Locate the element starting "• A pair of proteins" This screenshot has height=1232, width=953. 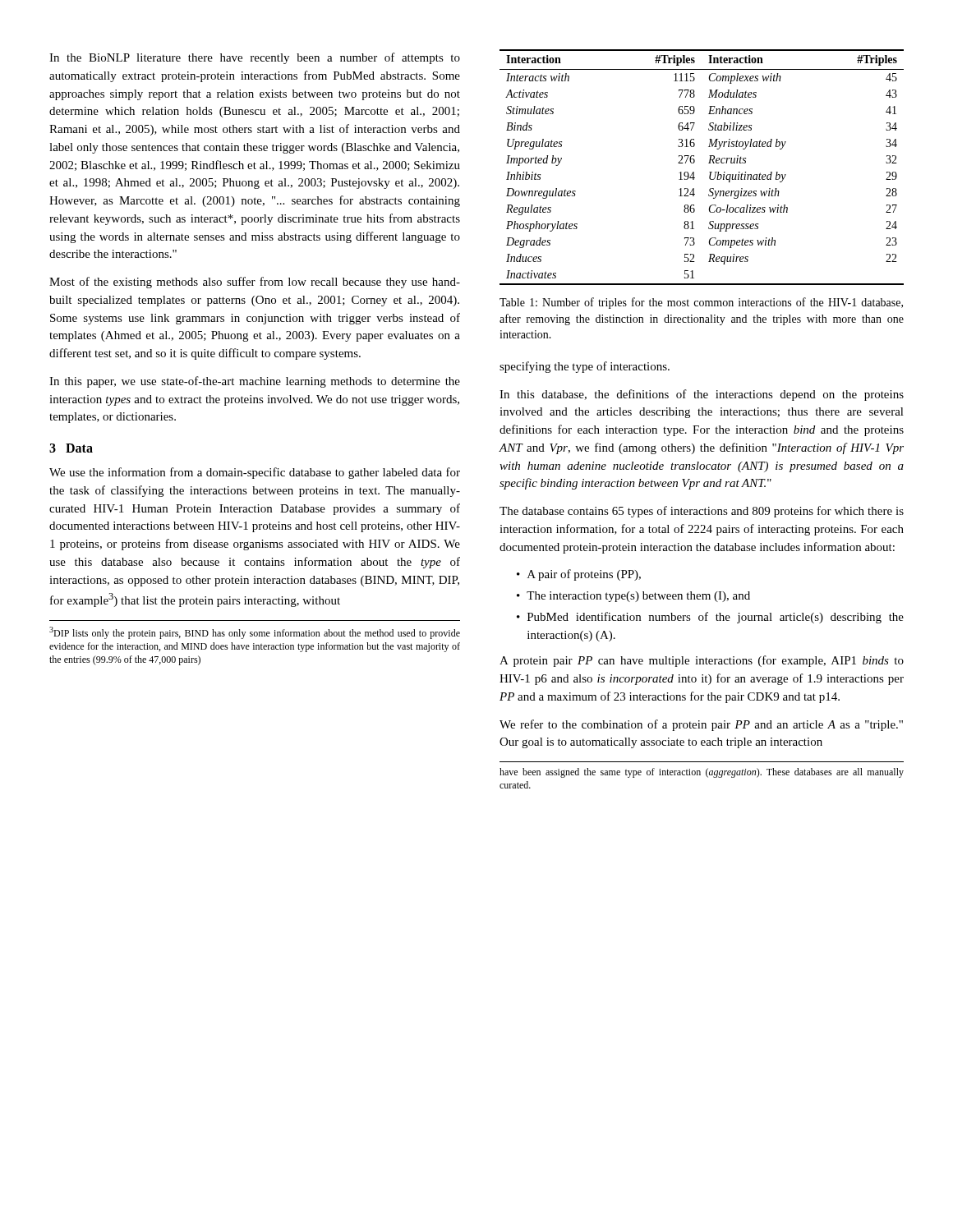click(x=579, y=575)
